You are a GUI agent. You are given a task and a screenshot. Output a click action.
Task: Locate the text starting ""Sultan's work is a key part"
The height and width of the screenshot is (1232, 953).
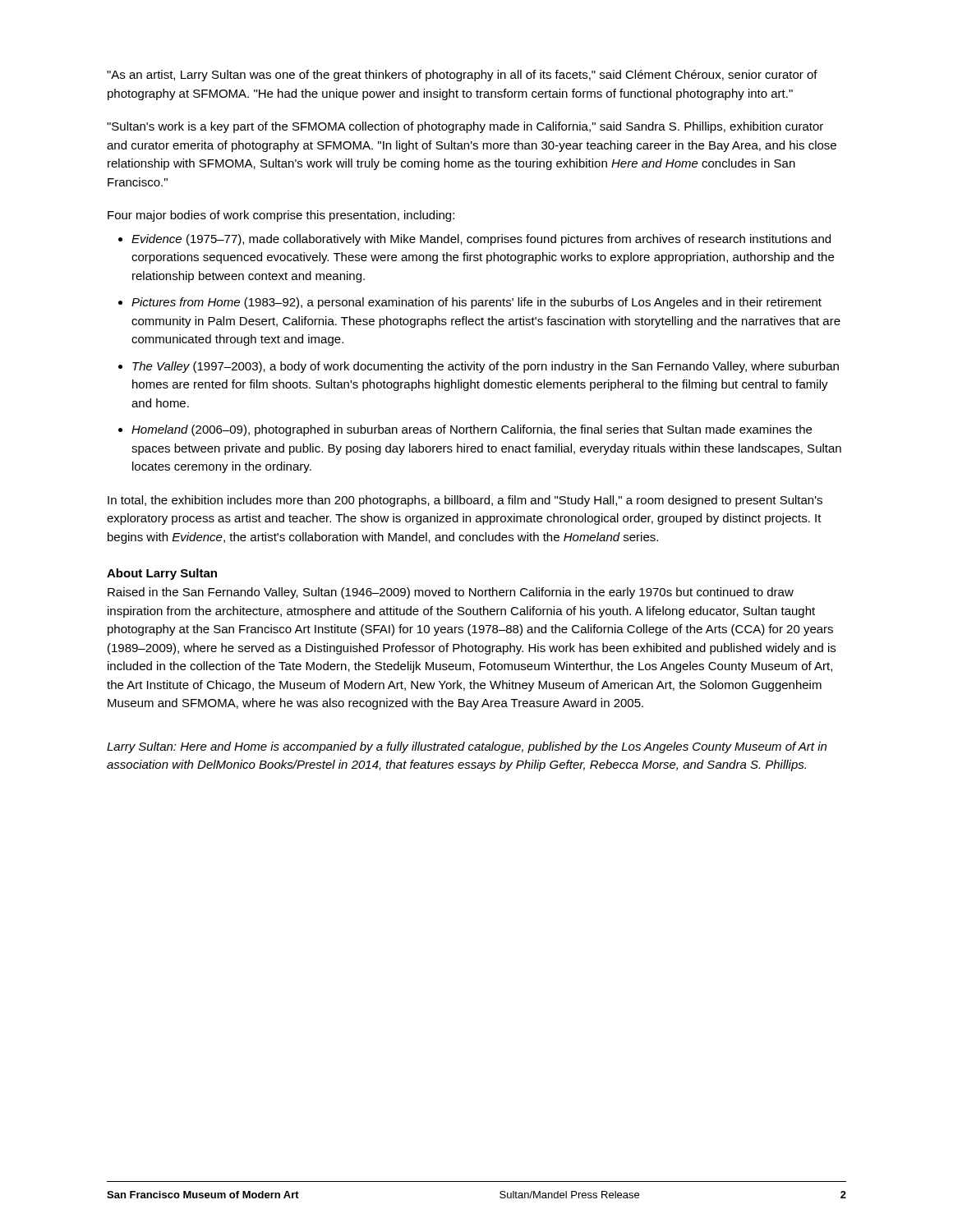click(472, 154)
